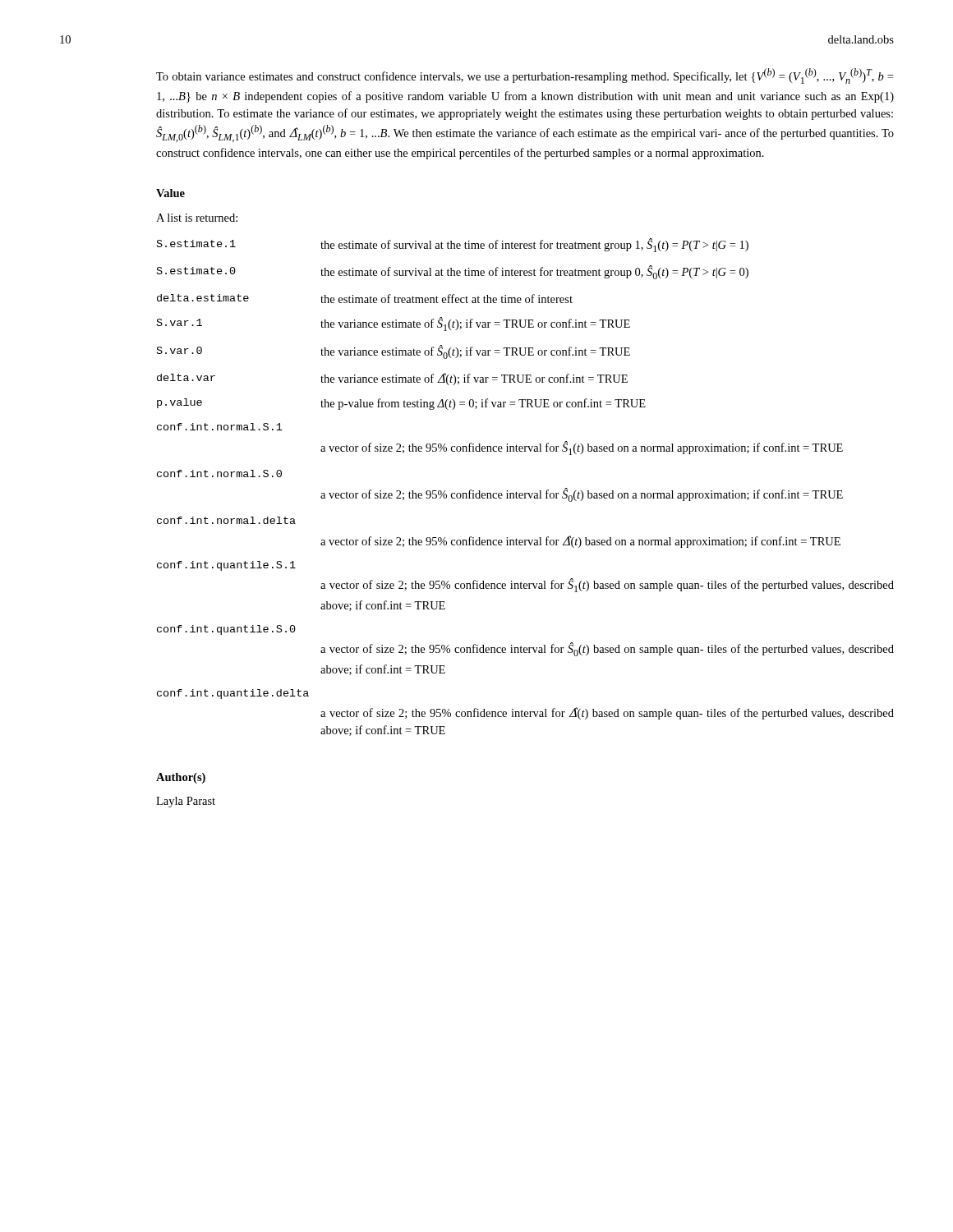Find the text block that reads "To obtain variance estimates and construct confidence intervals,"
Image resolution: width=953 pixels, height=1232 pixels.
525,113
